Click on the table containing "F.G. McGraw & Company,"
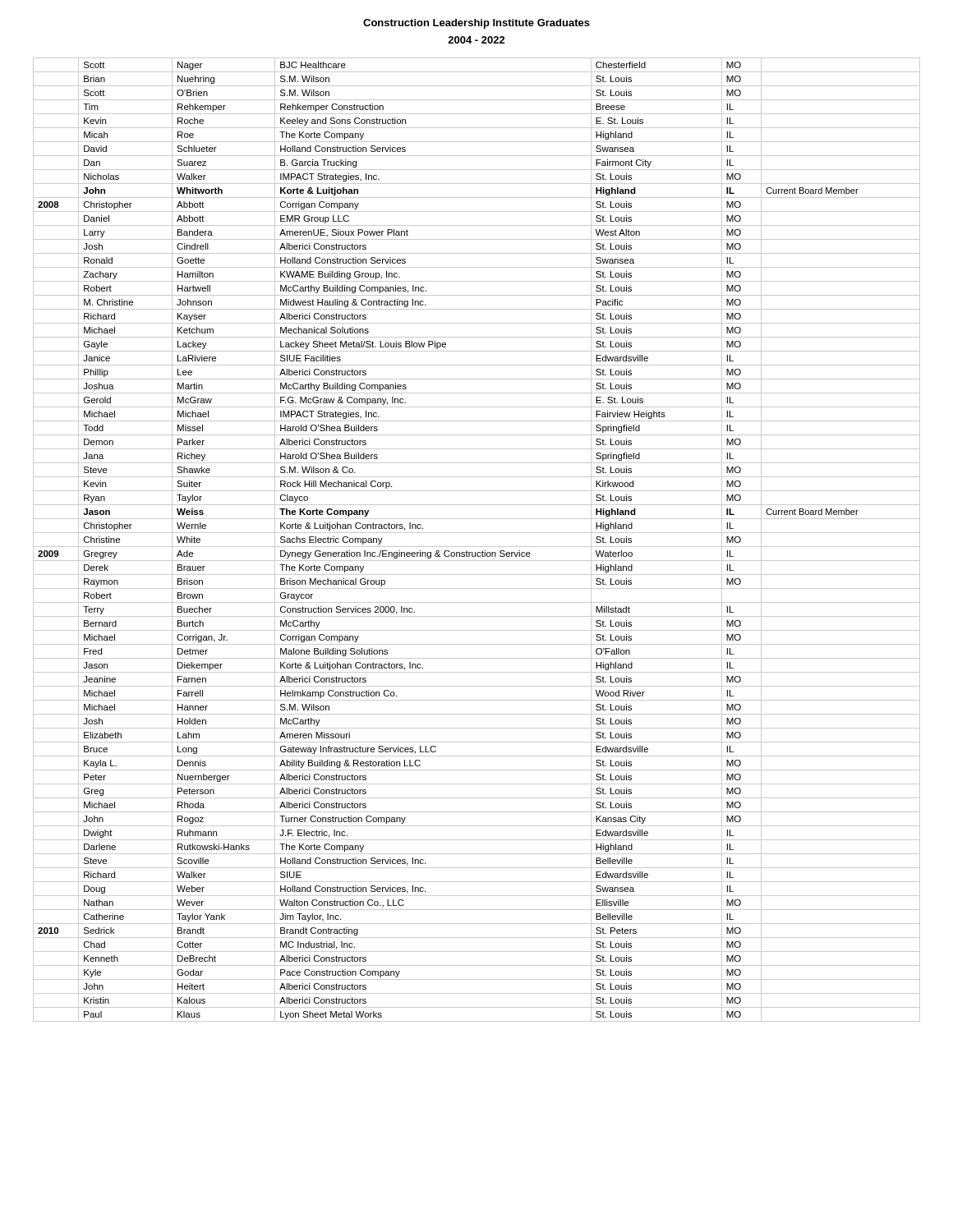This screenshot has height=1232, width=953. (476, 539)
